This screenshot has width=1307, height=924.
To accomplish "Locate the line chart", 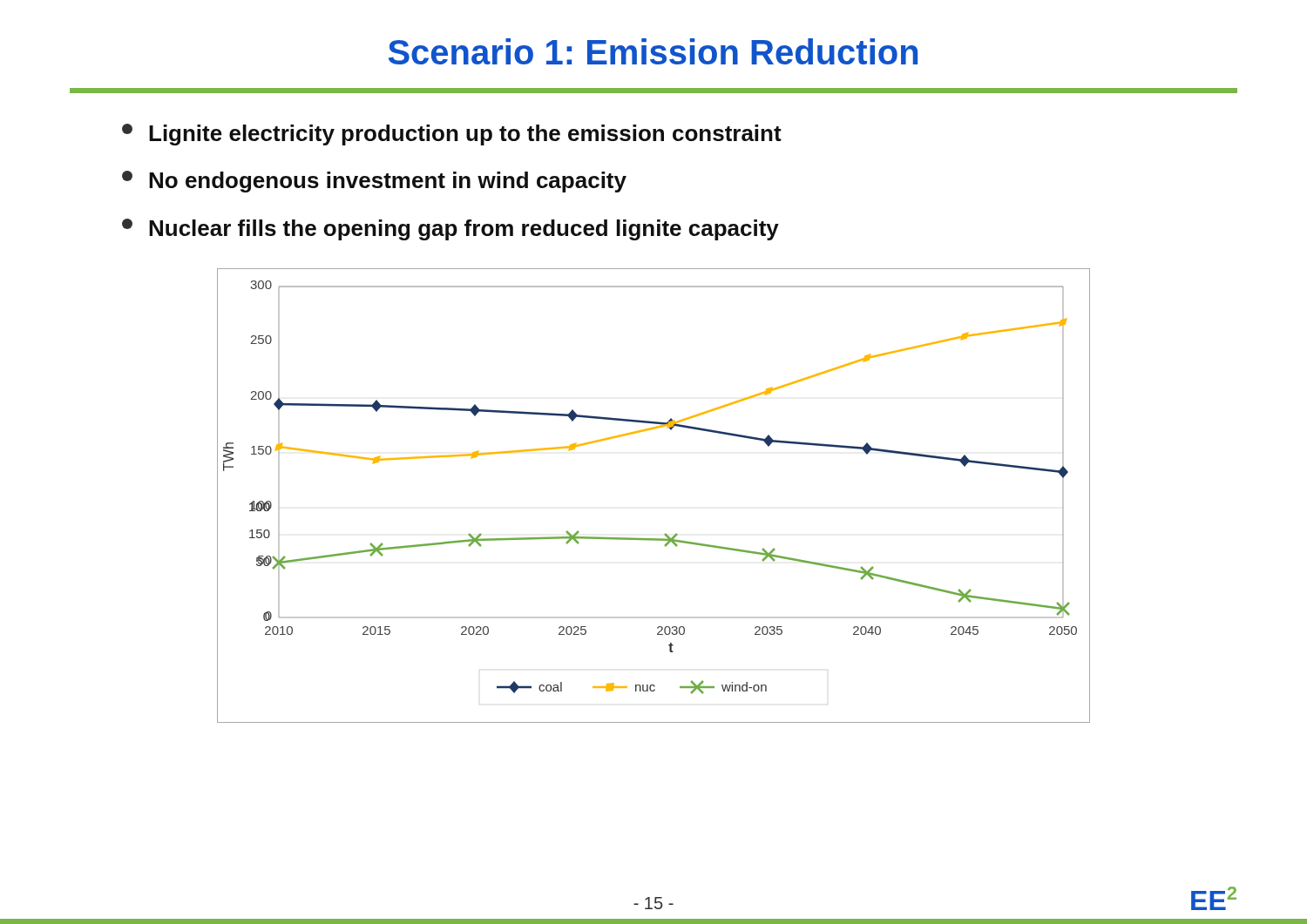I will (x=654, y=496).
